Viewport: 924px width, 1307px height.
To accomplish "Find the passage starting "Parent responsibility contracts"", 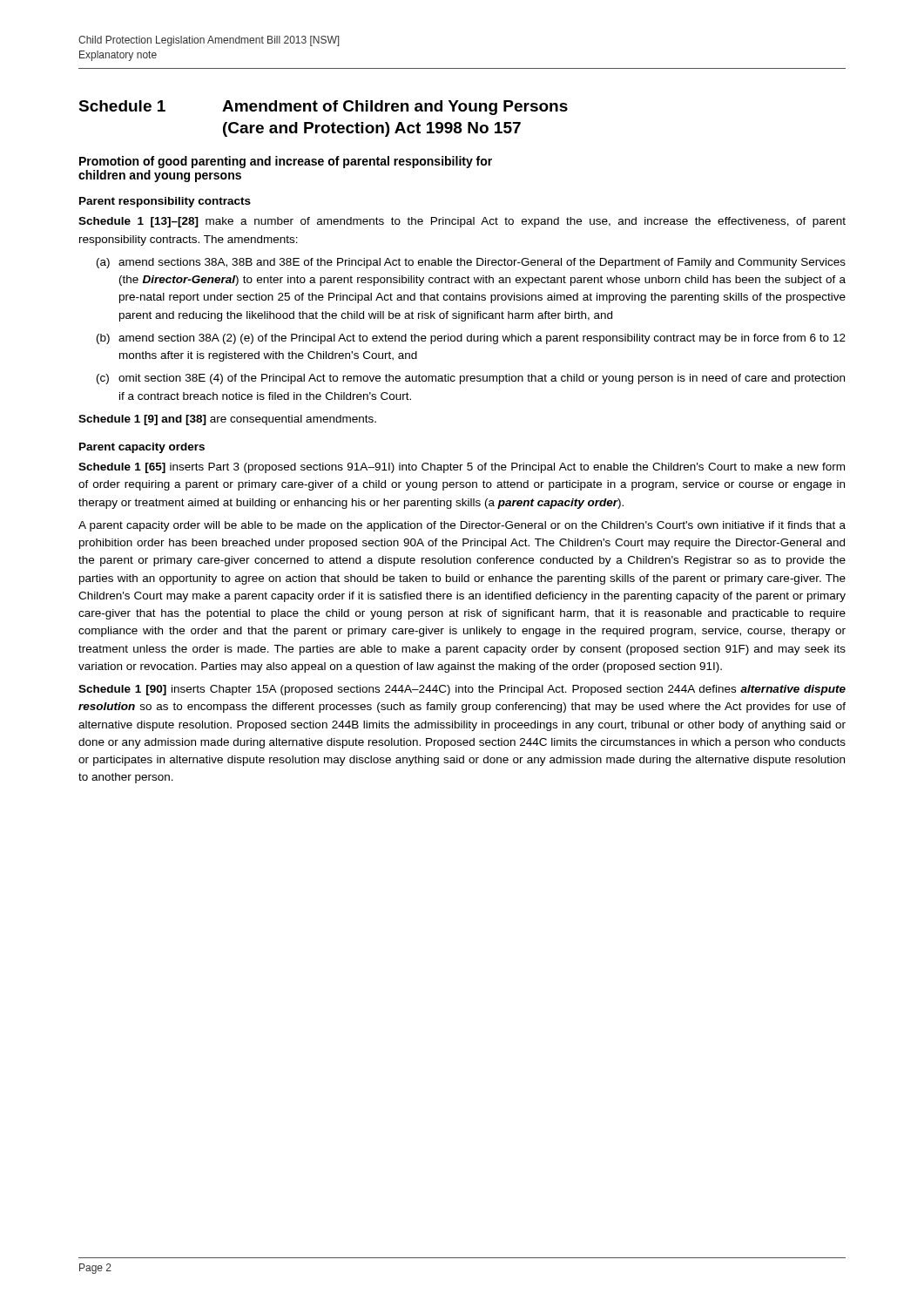I will point(165,201).
